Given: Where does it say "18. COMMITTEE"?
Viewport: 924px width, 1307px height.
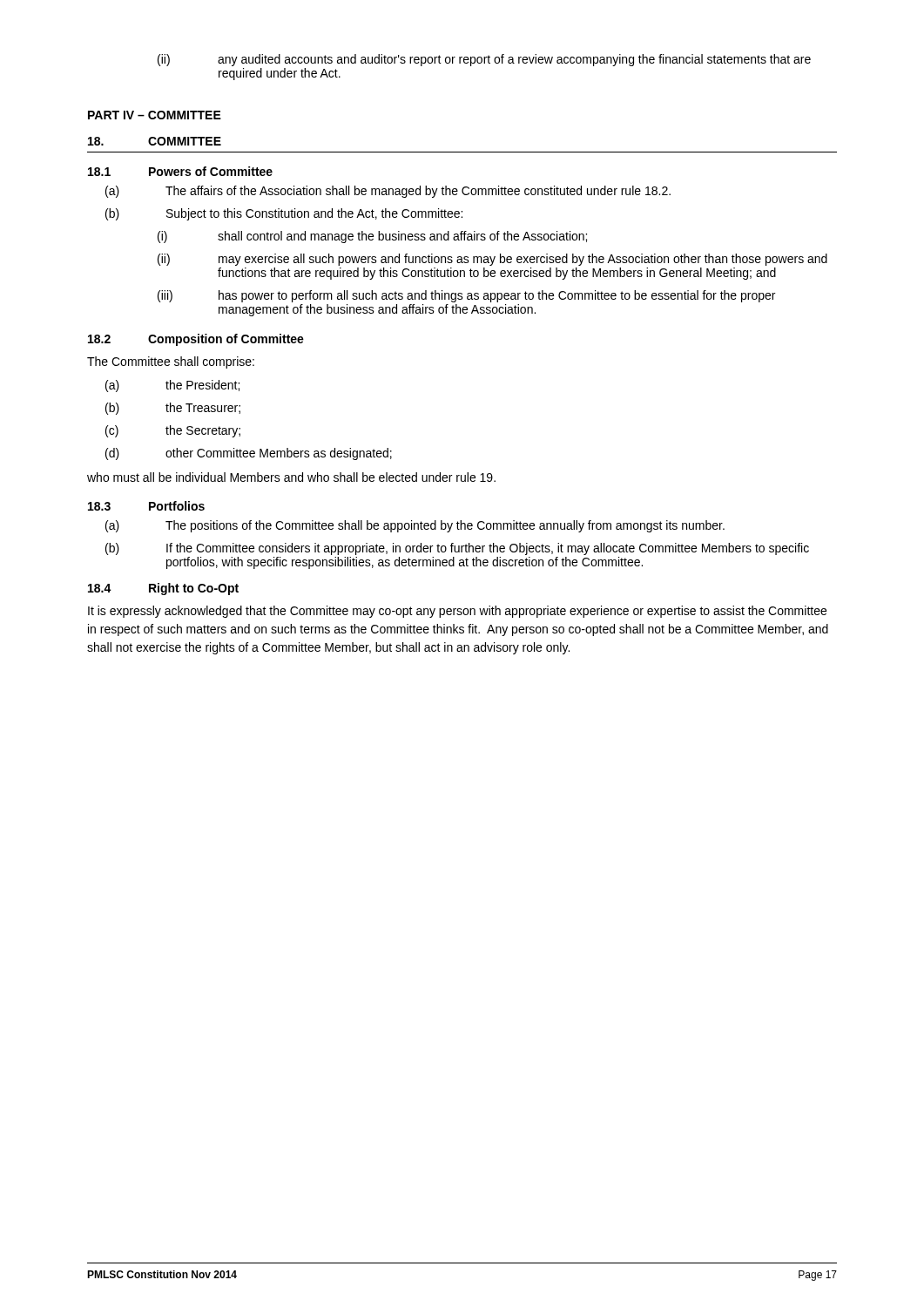Looking at the screenshot, I should (x=154, y=141).
